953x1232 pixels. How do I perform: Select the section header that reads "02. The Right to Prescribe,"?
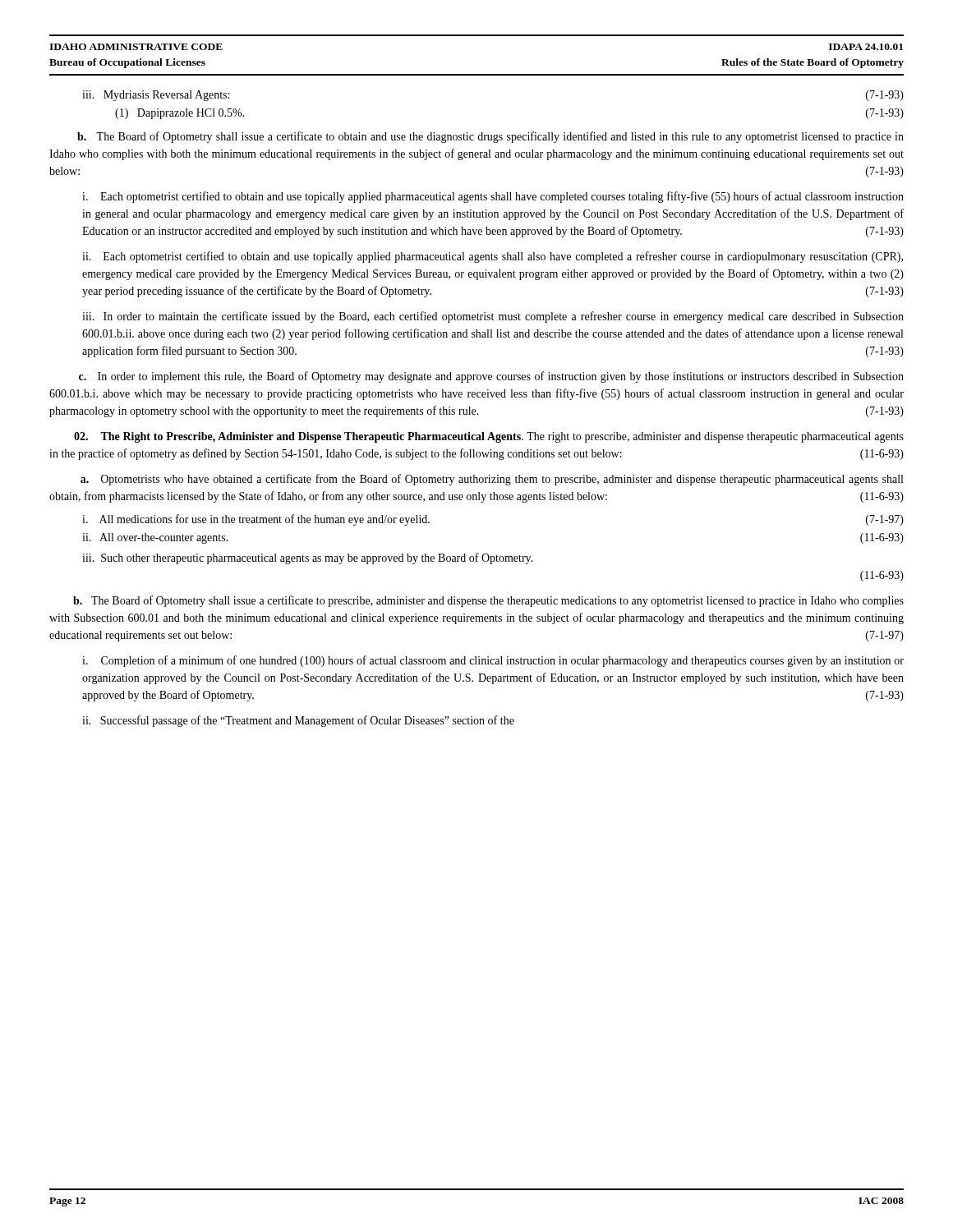coord(476,446)
